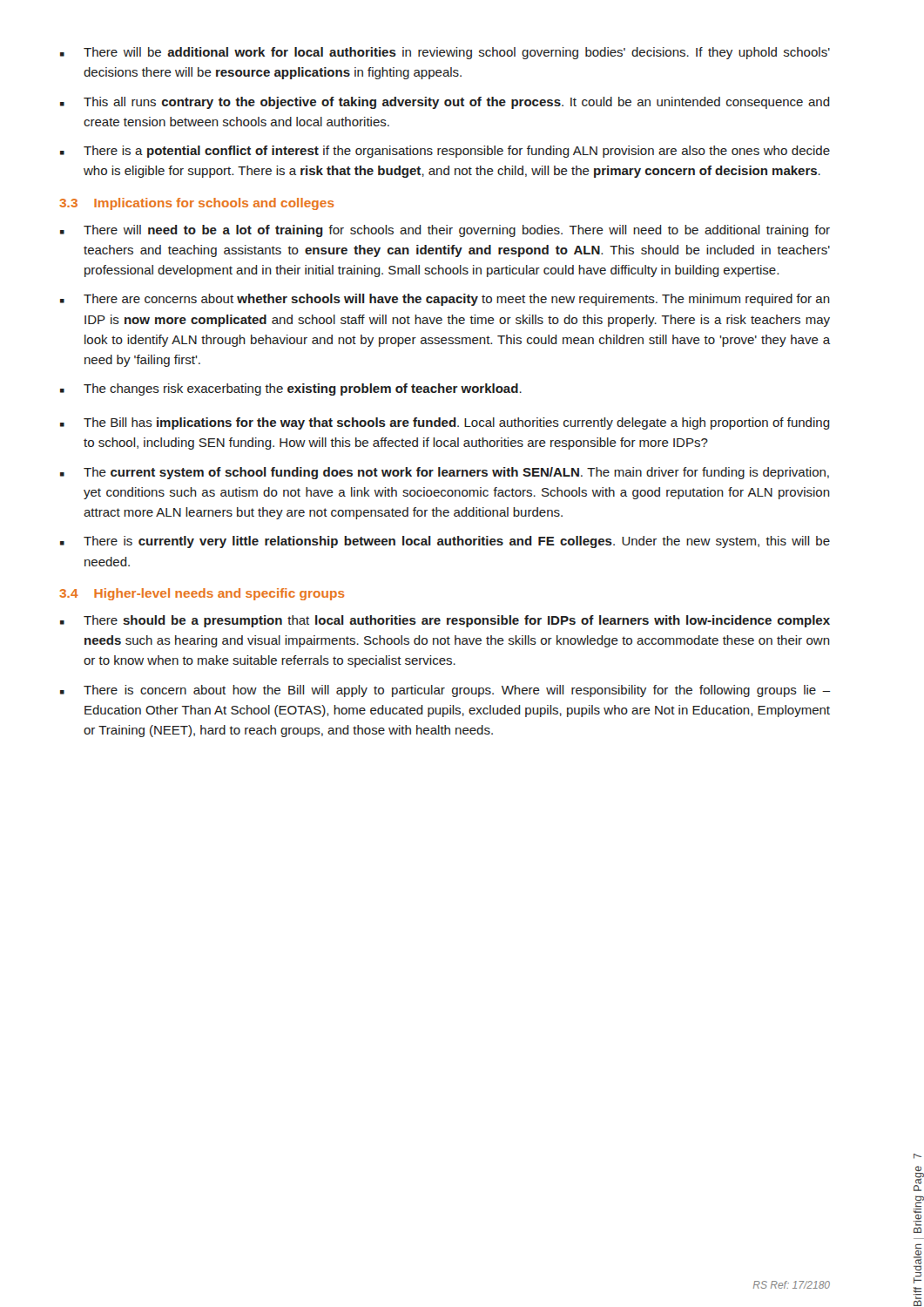Click the passage that begins "▪ The current system of"
924x1307 pixels.
445,492
